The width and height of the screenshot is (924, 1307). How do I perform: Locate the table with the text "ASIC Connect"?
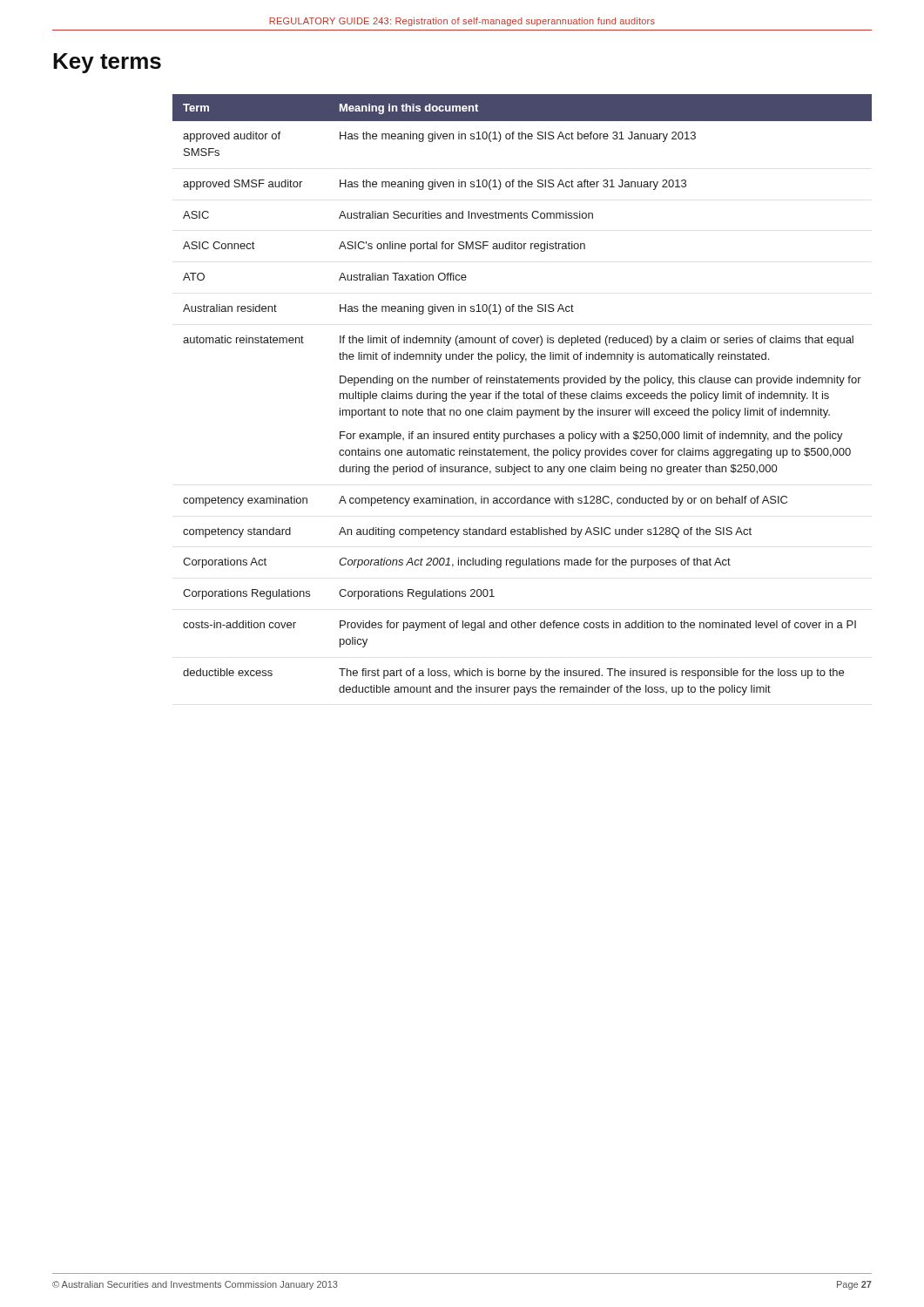(522, 400)
